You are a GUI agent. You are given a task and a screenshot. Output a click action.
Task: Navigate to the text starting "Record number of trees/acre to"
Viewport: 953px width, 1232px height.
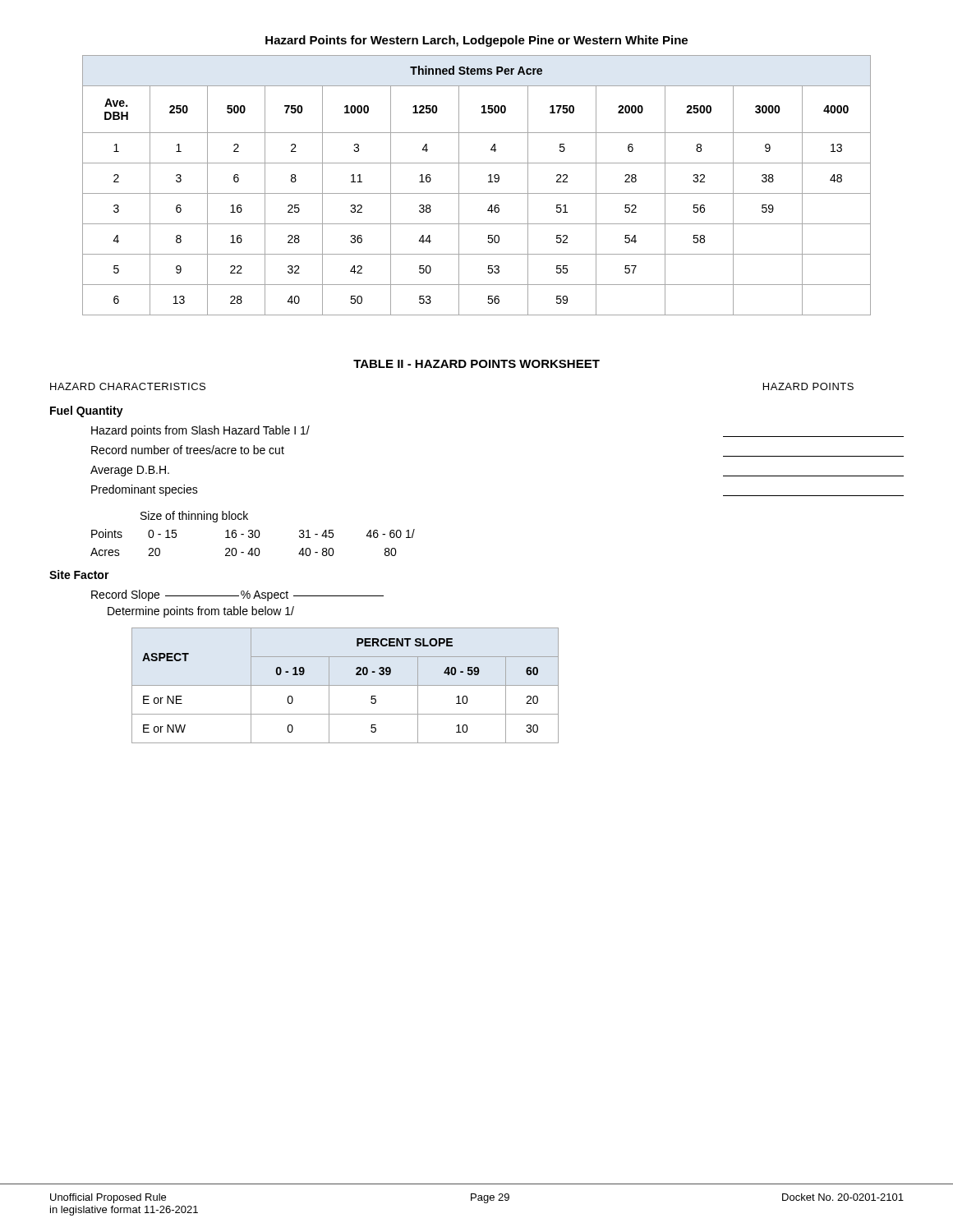[188, 450]
